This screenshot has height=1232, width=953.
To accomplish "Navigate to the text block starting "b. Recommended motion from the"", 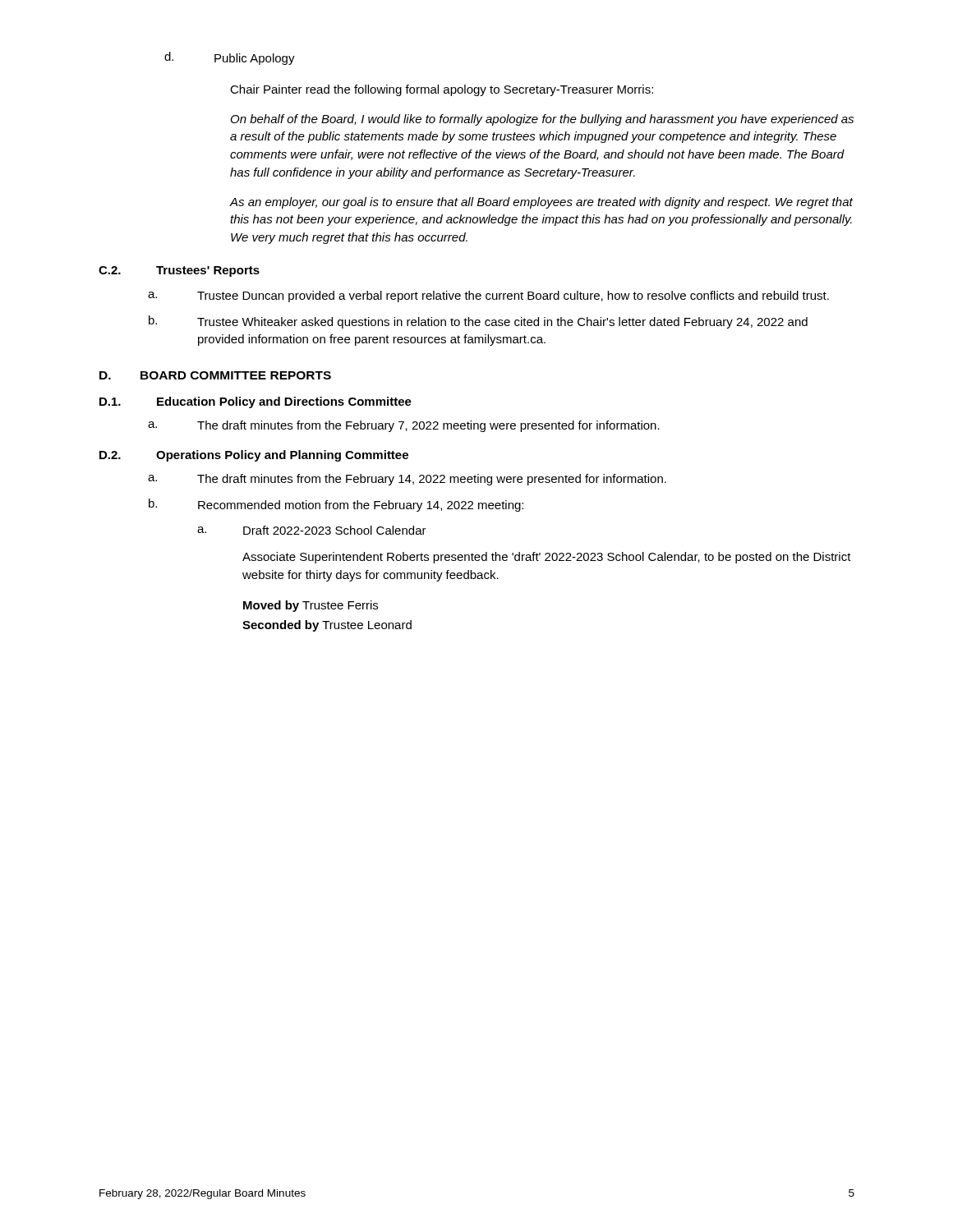I will click(336, 505).
